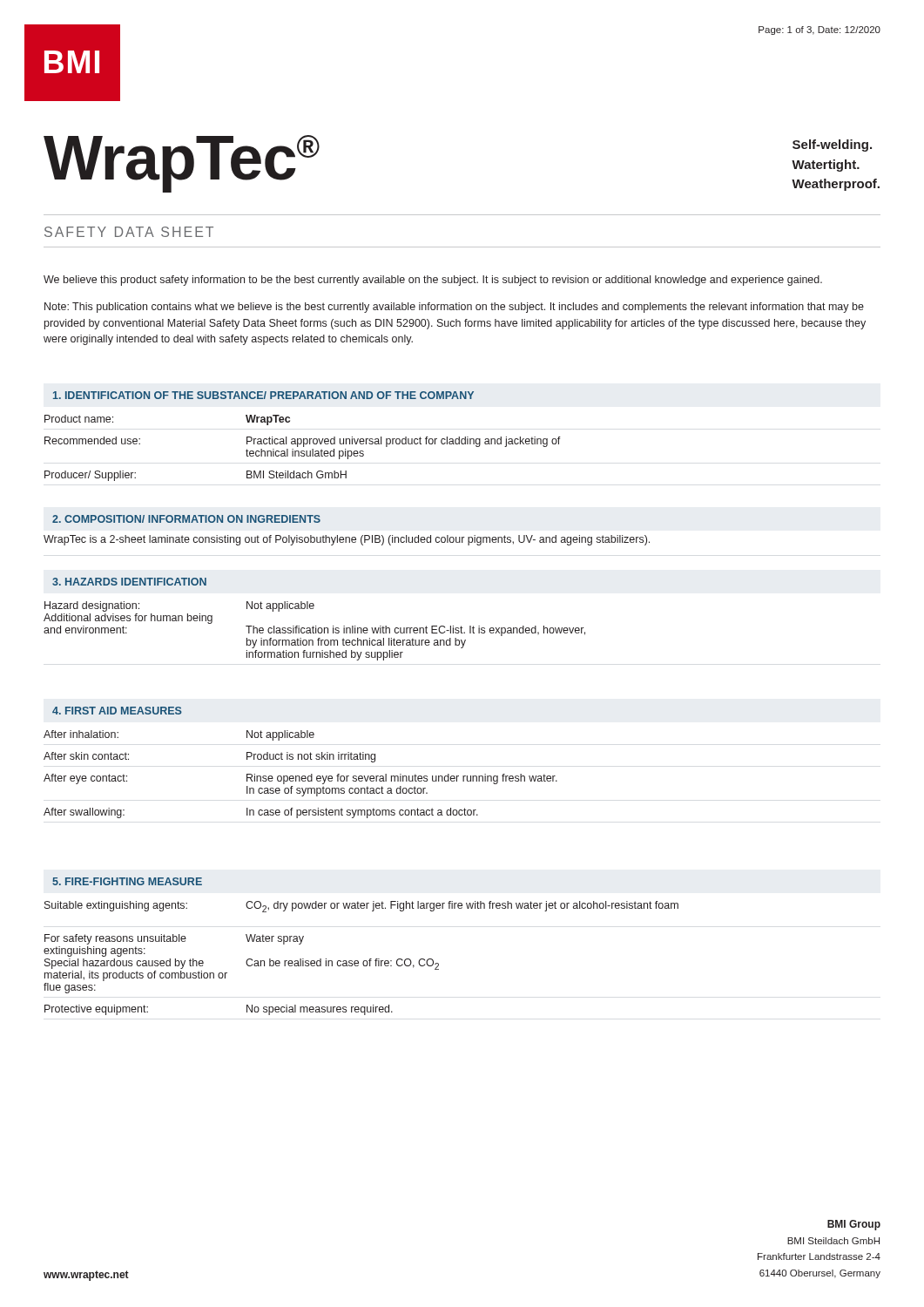924x1307 pixels.
Task: Navigate to the text starting "1. IDENTIFICATION OF"
Action: tap(462, 395)
